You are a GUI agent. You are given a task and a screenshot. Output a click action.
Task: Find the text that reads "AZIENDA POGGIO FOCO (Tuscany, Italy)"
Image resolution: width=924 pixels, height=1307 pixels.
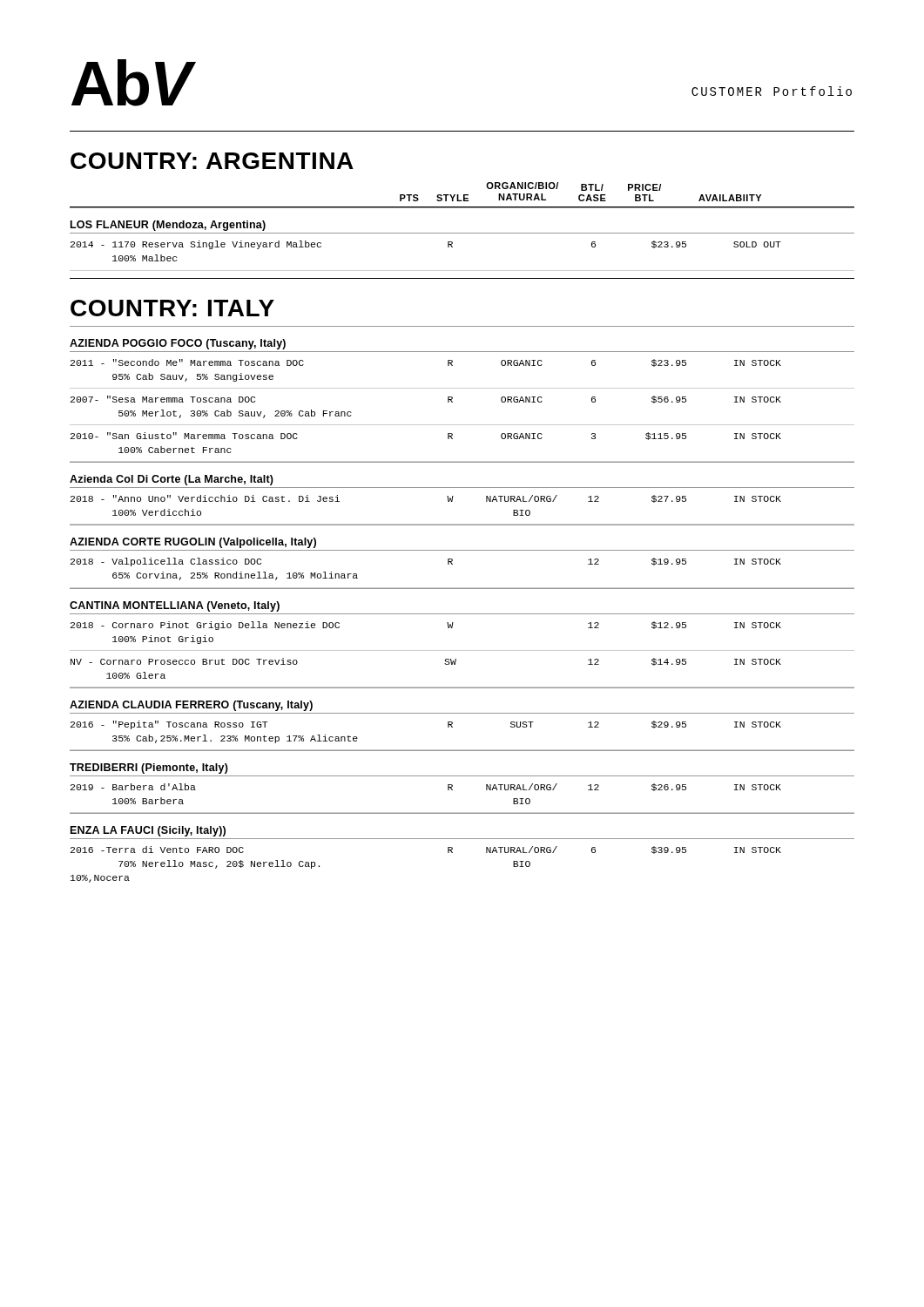pyautogui.click(x=178, y=343)
